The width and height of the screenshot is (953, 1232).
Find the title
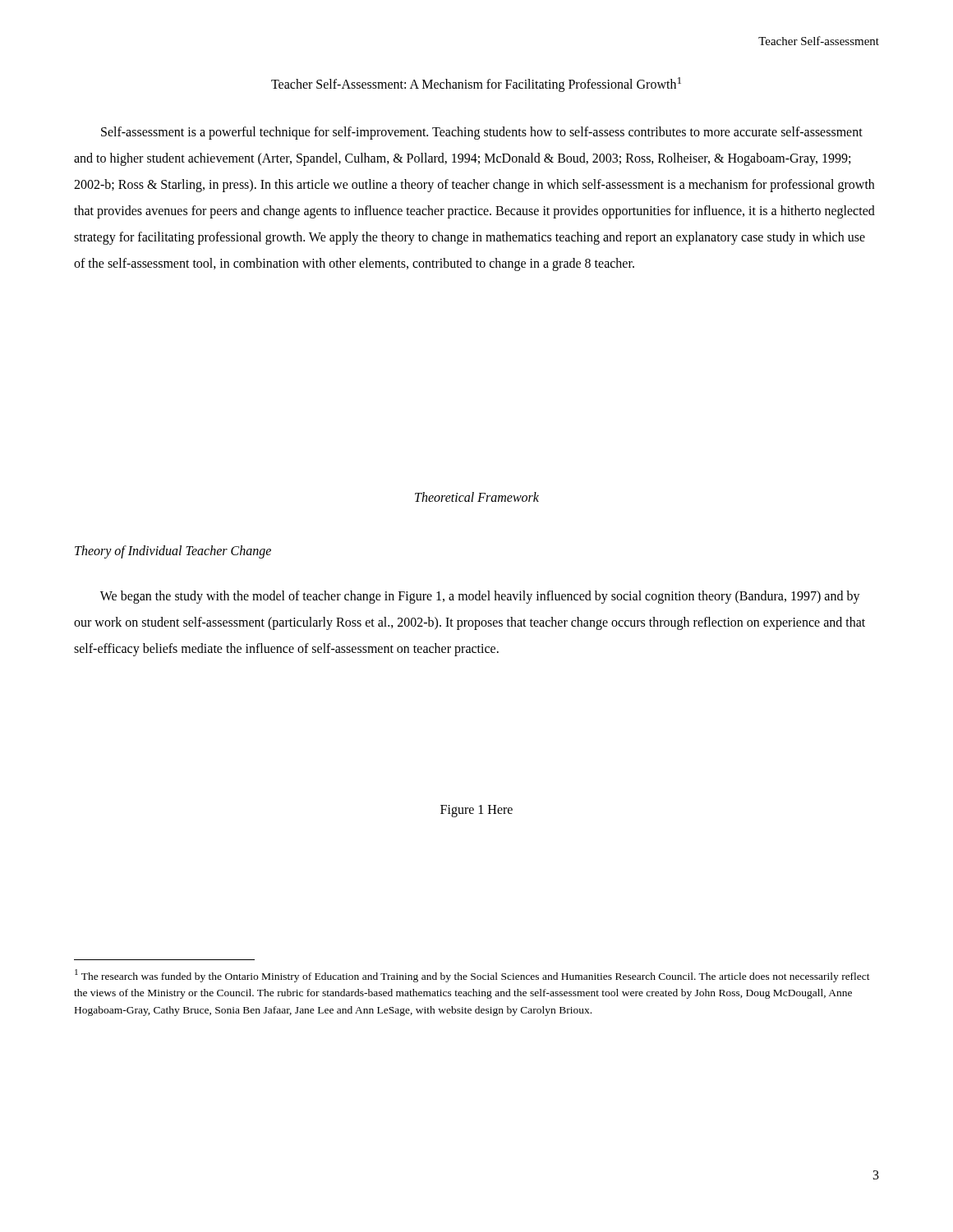476,83
